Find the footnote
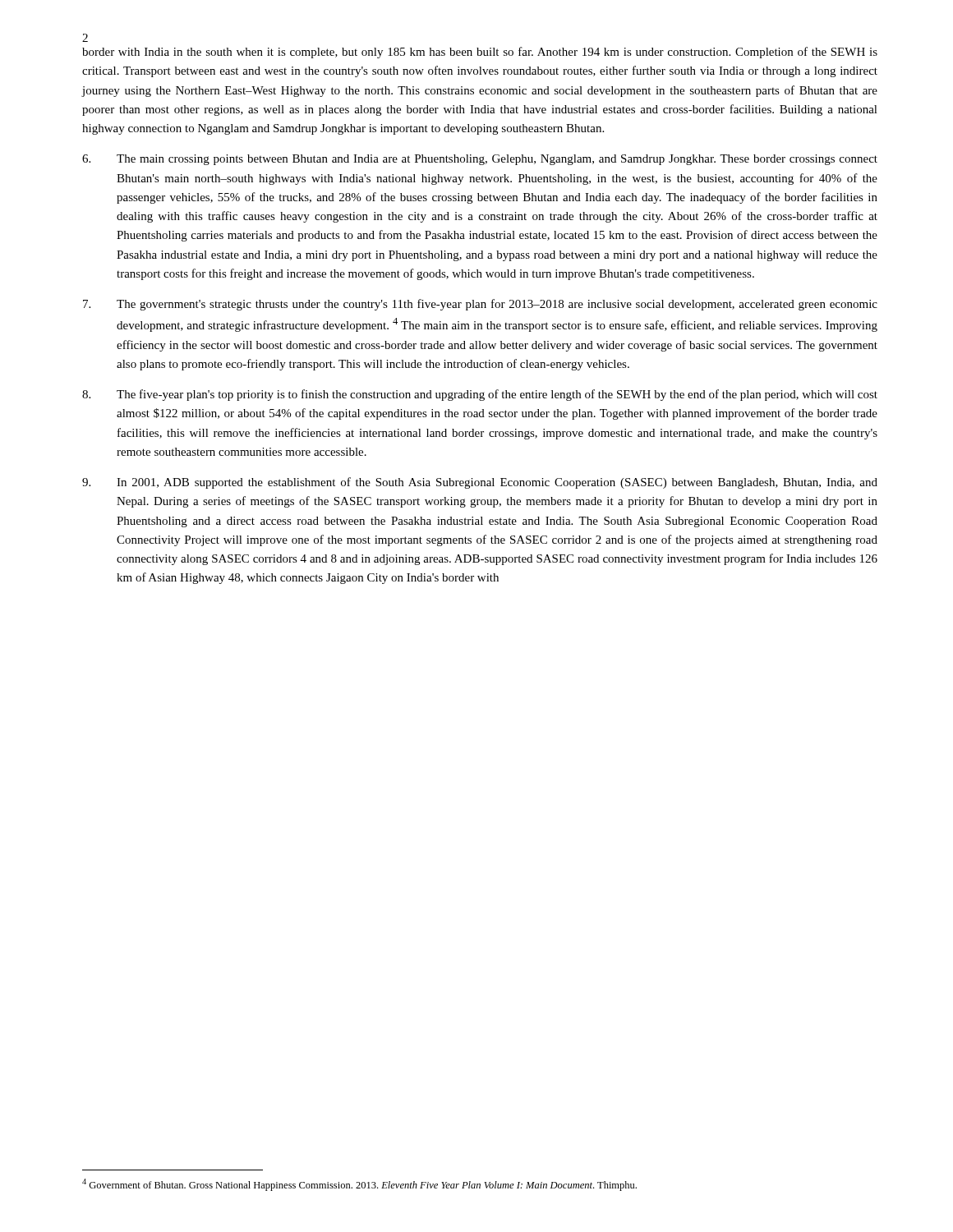 coord(480,1184)
